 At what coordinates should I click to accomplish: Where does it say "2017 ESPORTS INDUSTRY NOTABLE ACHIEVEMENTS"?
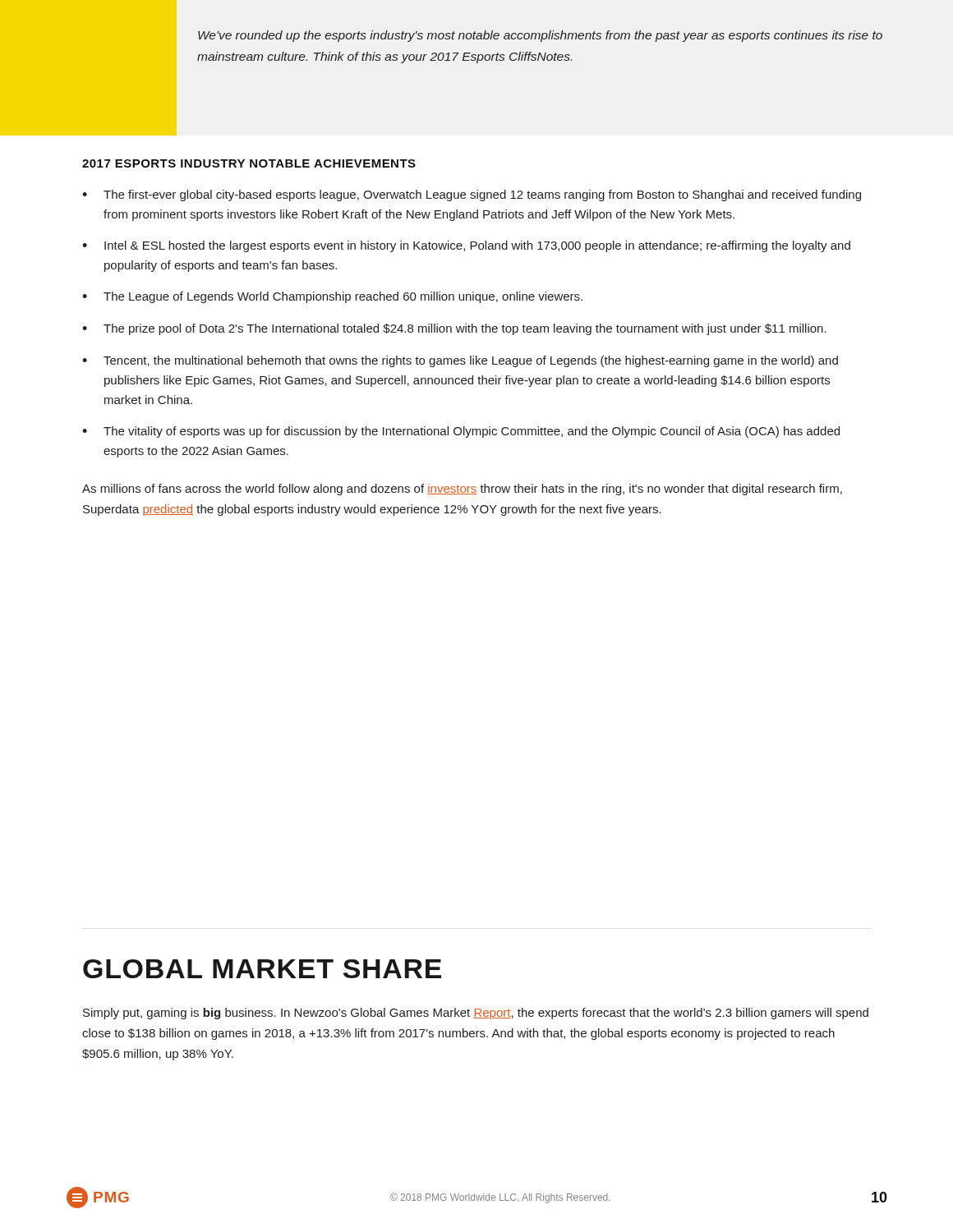[x=249, y=163]
